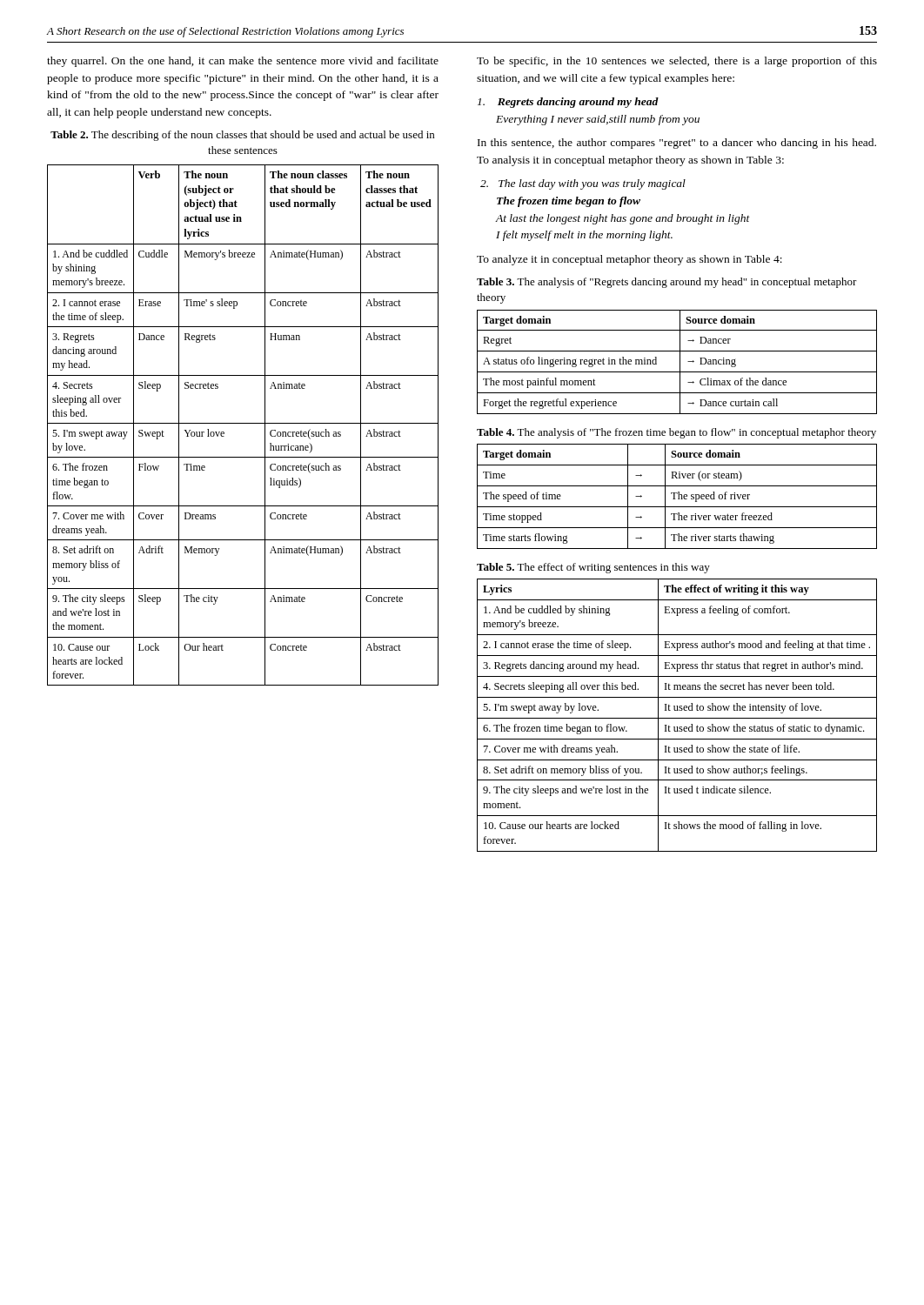This screenshot has width=924, height=1305.
Task: Select the caption that reads "Table 4. The analysis"
Action: (677, 432)
